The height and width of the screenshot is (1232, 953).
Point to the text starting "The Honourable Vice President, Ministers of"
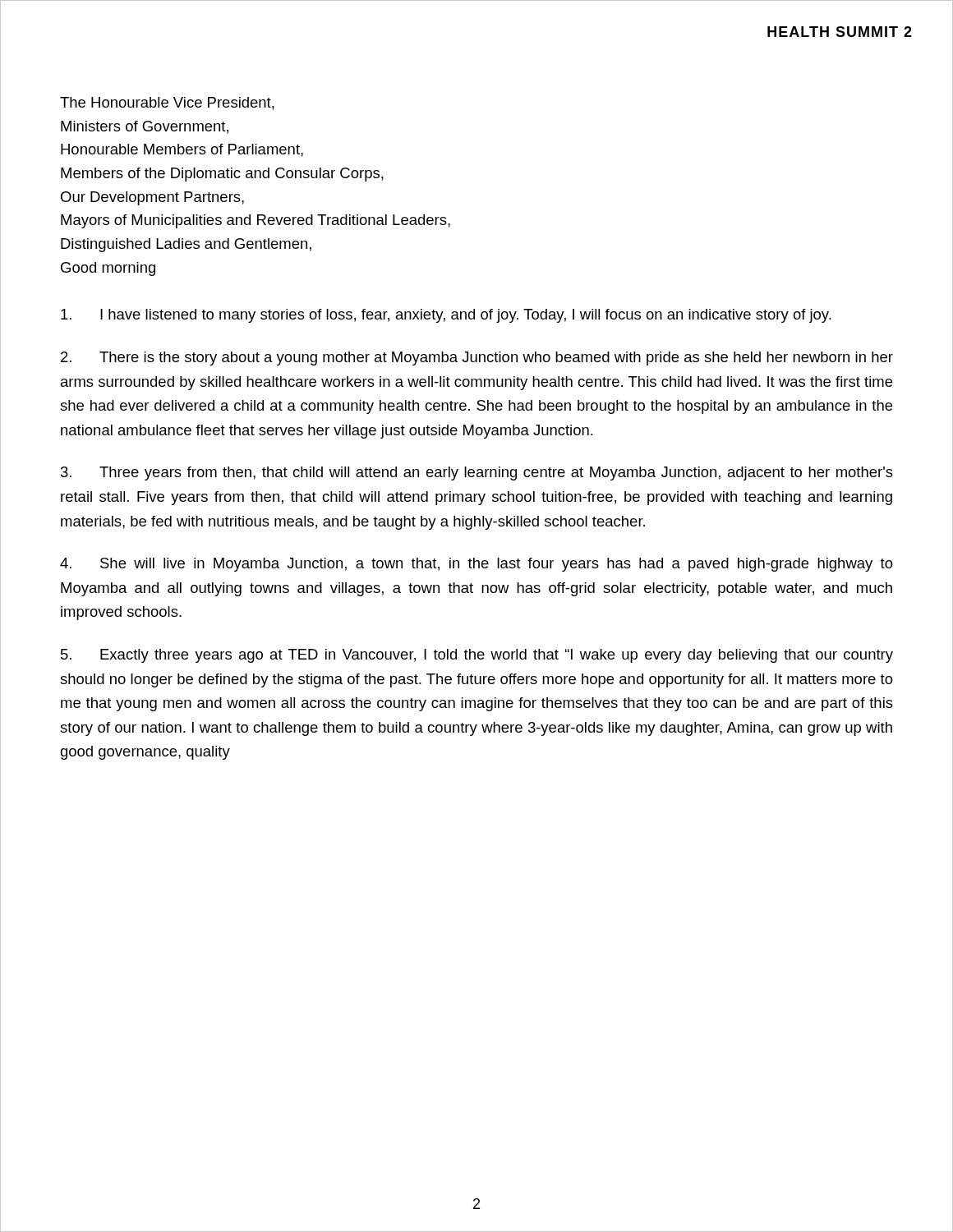(256, 185)
